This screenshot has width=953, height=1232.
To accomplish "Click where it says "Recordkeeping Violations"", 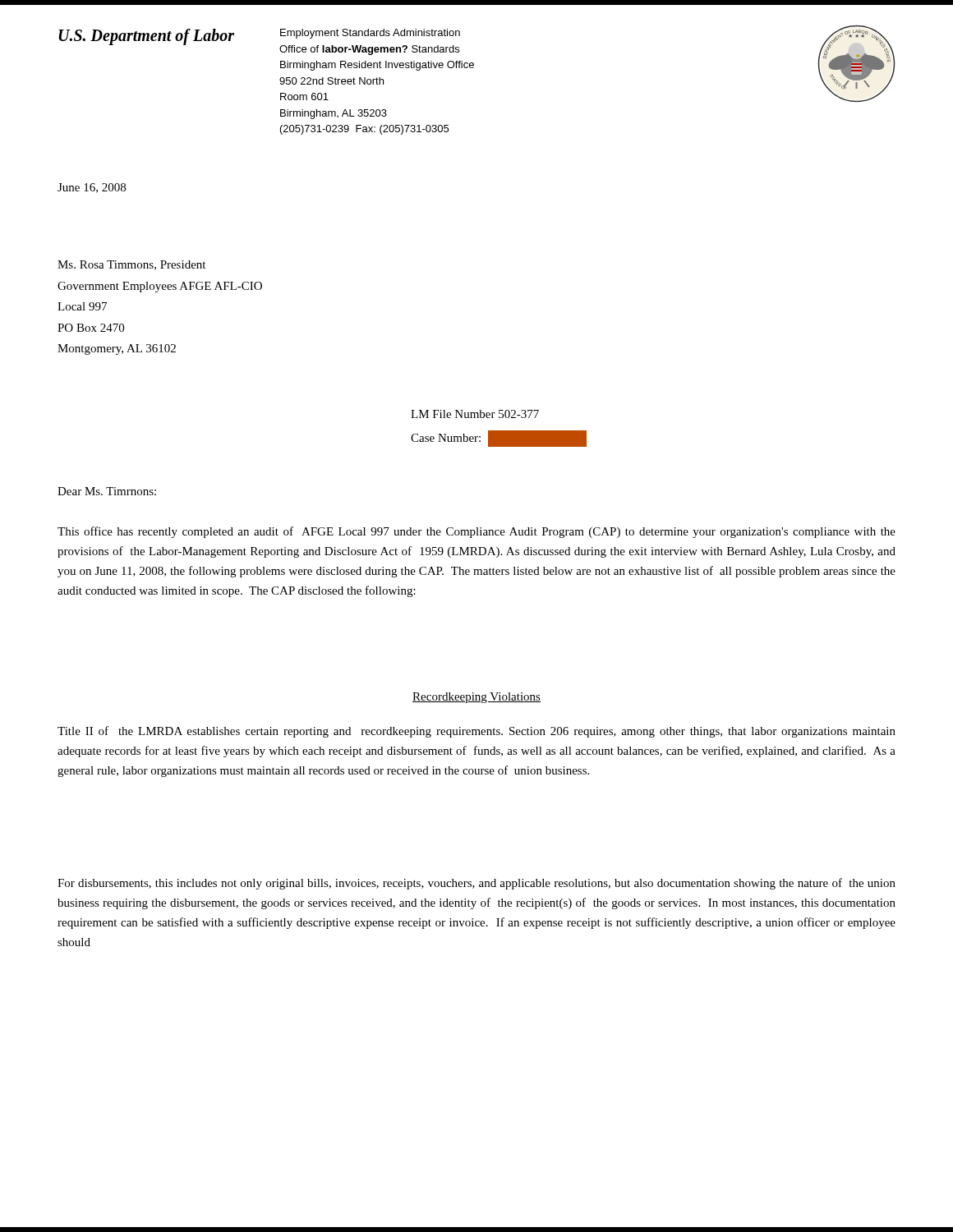I will click(x=476, y=697).
